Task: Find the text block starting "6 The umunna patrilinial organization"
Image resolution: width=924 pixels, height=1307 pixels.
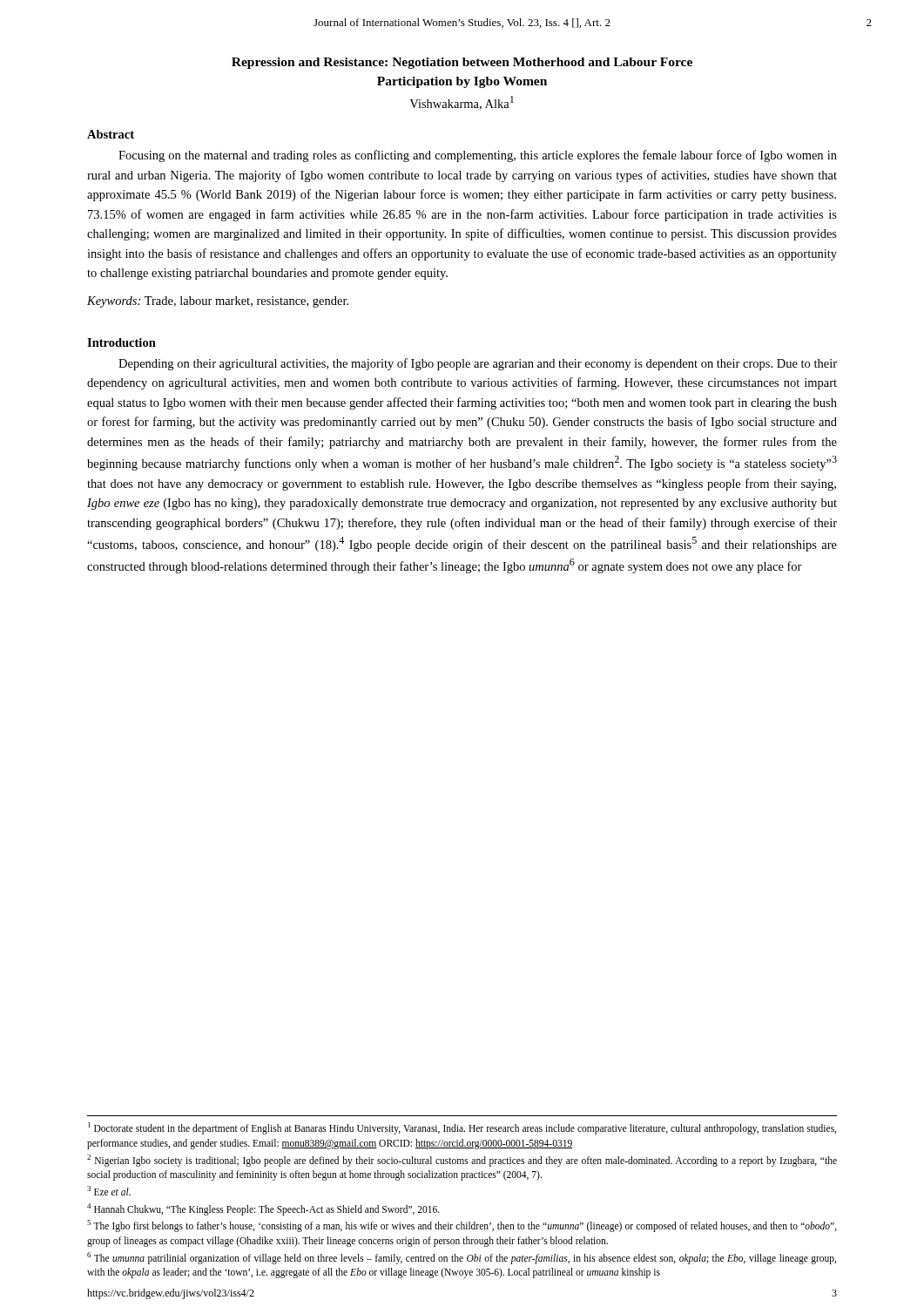Action: 462,1264
